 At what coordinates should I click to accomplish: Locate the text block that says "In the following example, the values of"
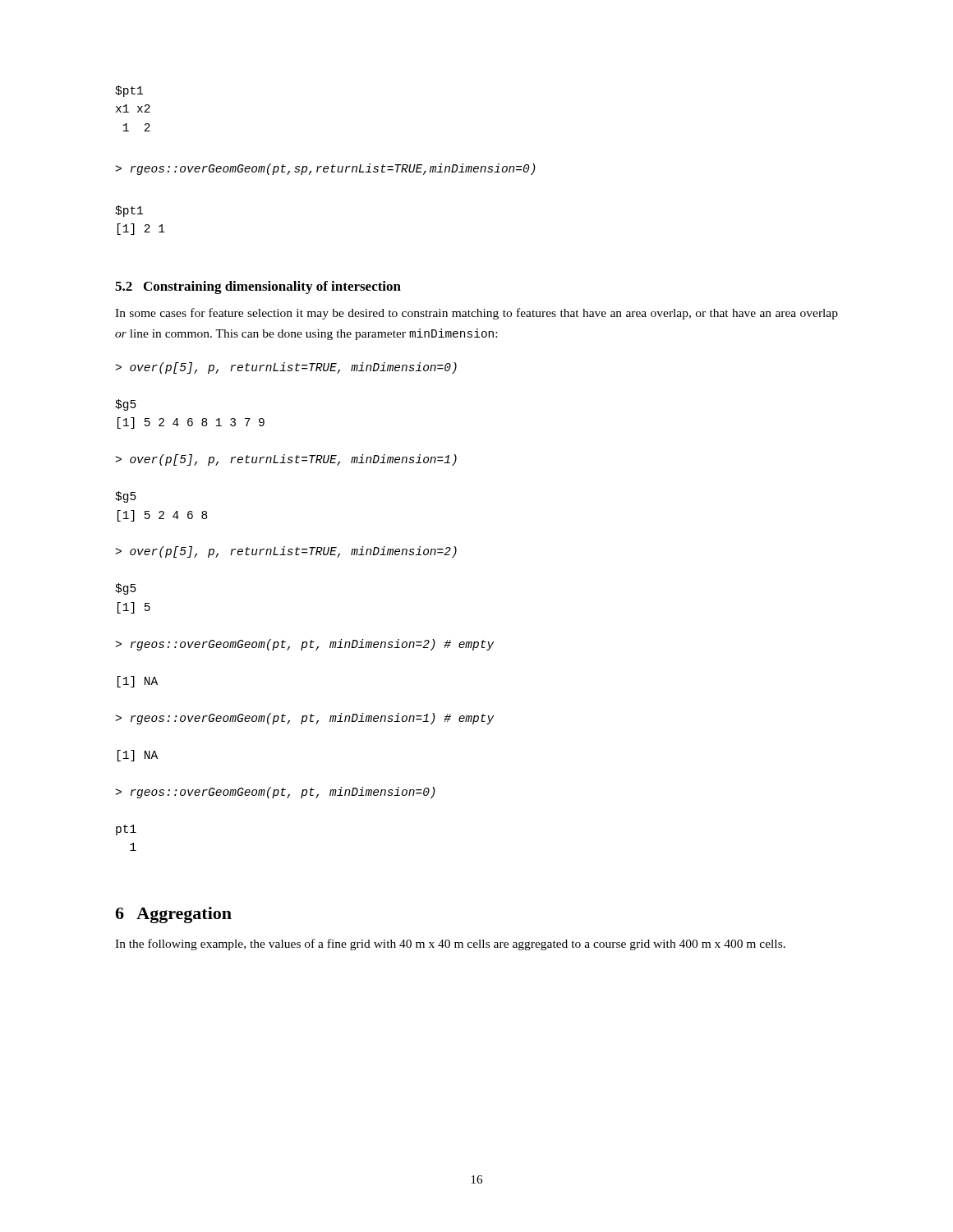(x=450, y=944)
